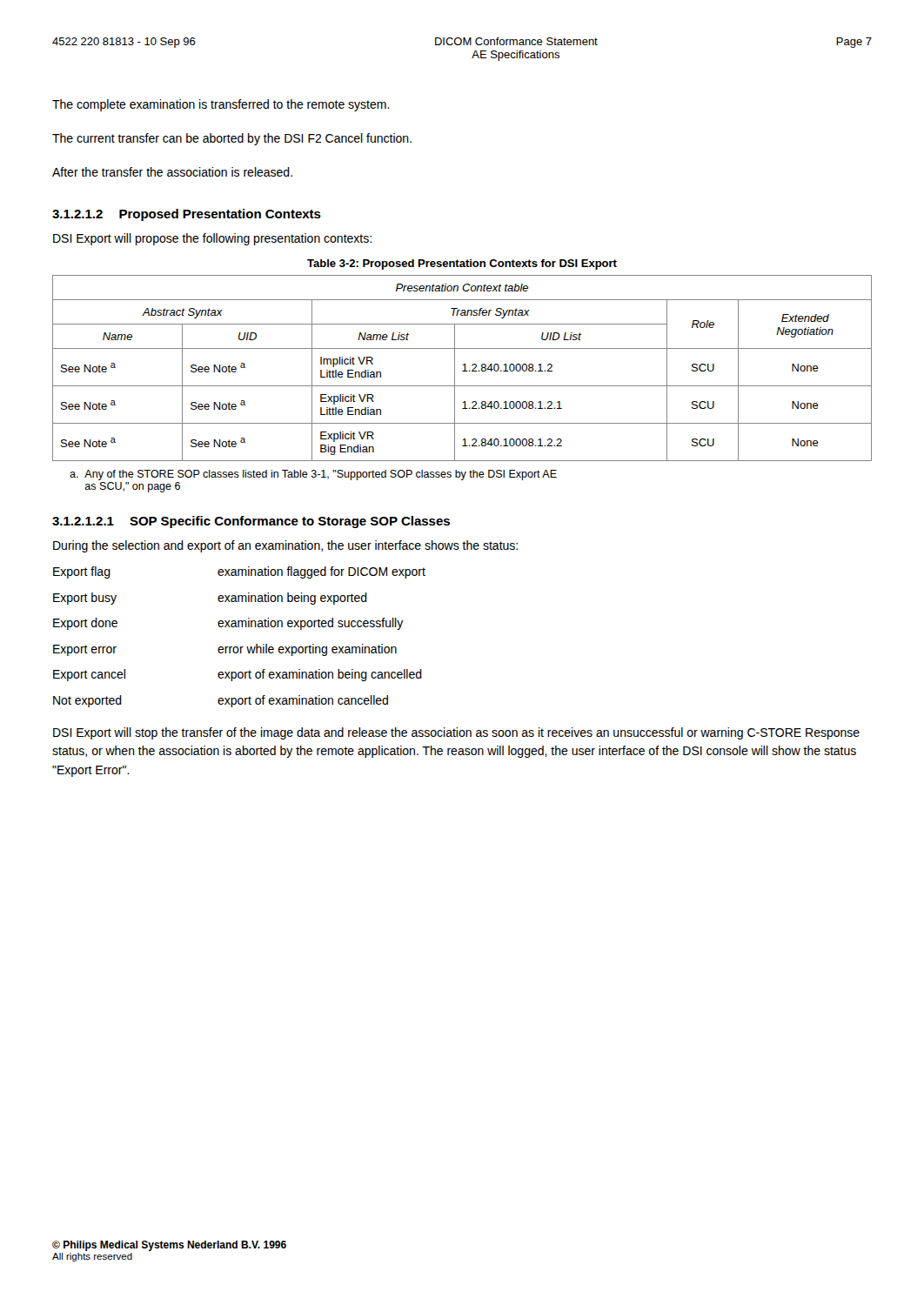Locate the block starting "3.1.2.1.2.1 SOP Specific Conformance to Storage SOP"
Viewport: 924px width, 1305px height.
pos(251,521)
